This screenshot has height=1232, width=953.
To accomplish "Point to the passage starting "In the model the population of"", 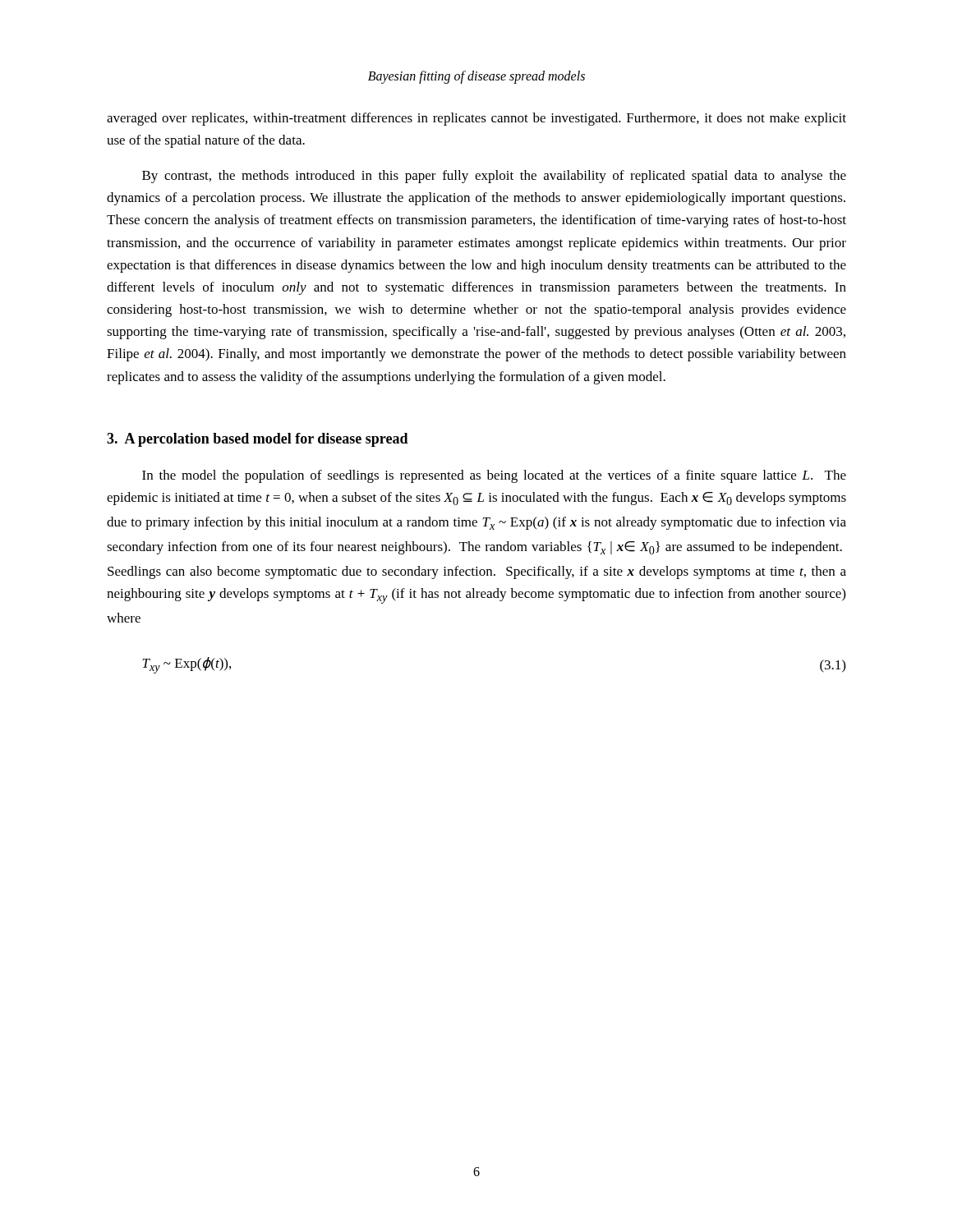I will tap(476, 547).
